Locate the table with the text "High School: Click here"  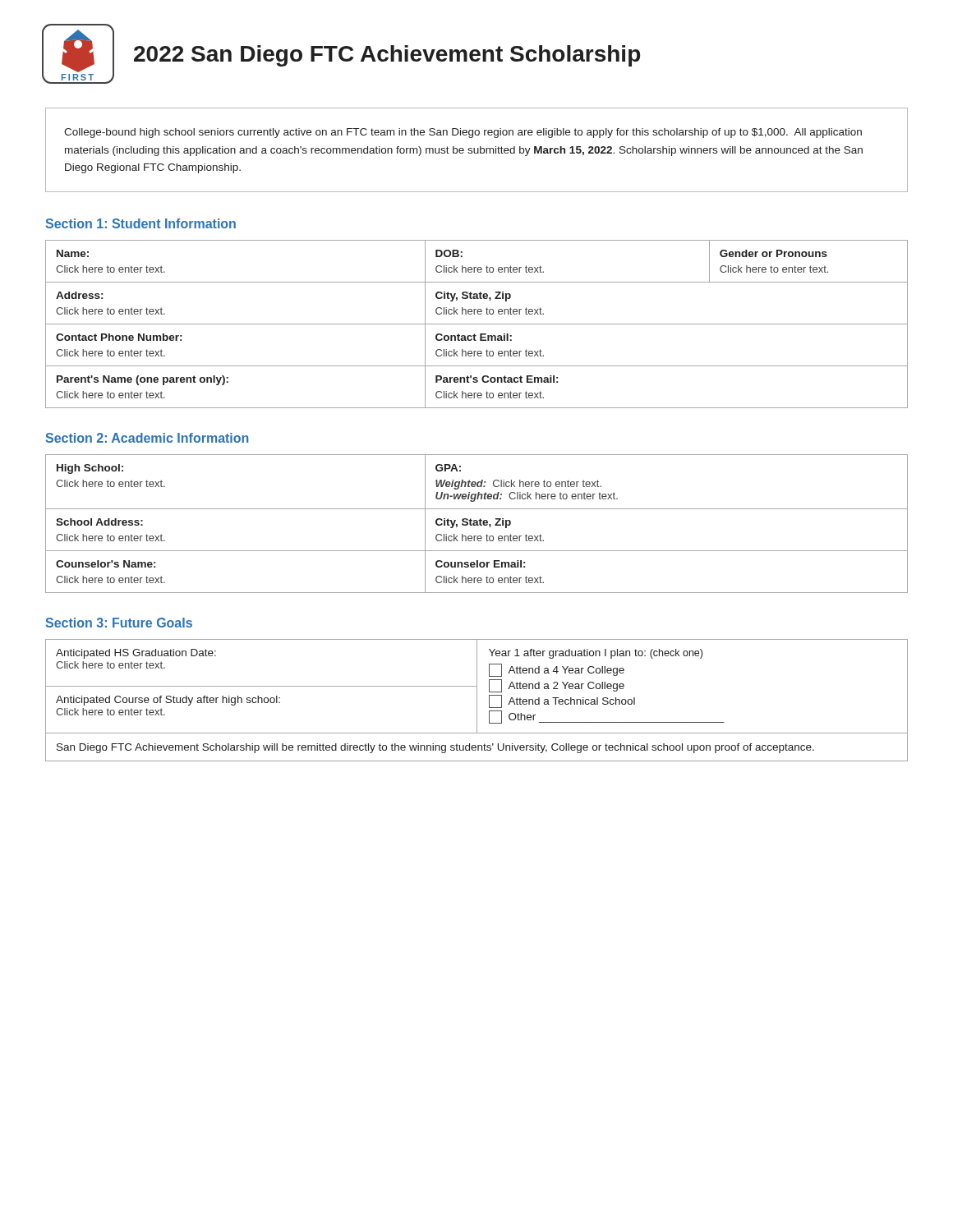[476, 523]
